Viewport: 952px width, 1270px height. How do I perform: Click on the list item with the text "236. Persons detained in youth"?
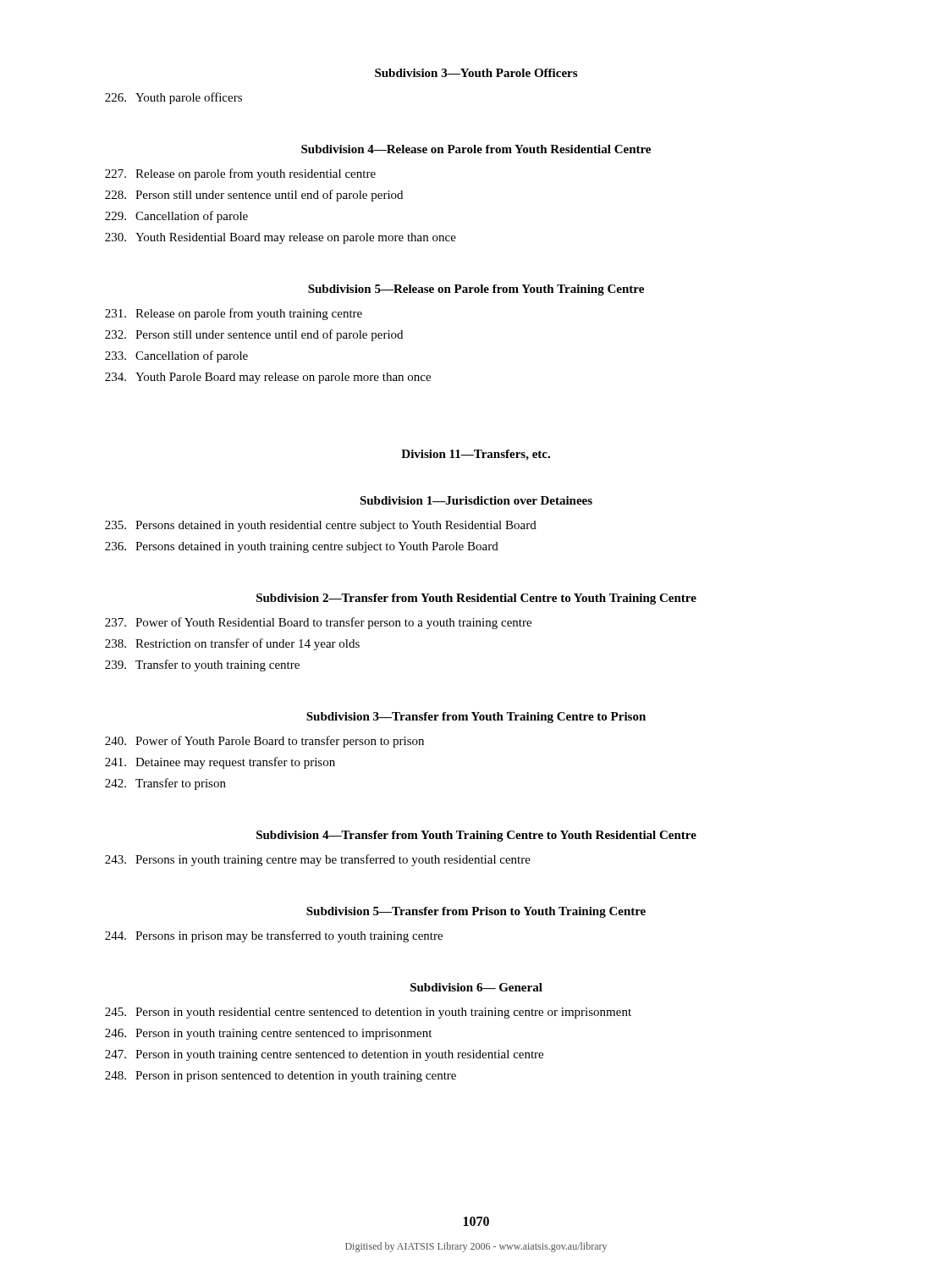pyautogui.click(x=476, y=546)
